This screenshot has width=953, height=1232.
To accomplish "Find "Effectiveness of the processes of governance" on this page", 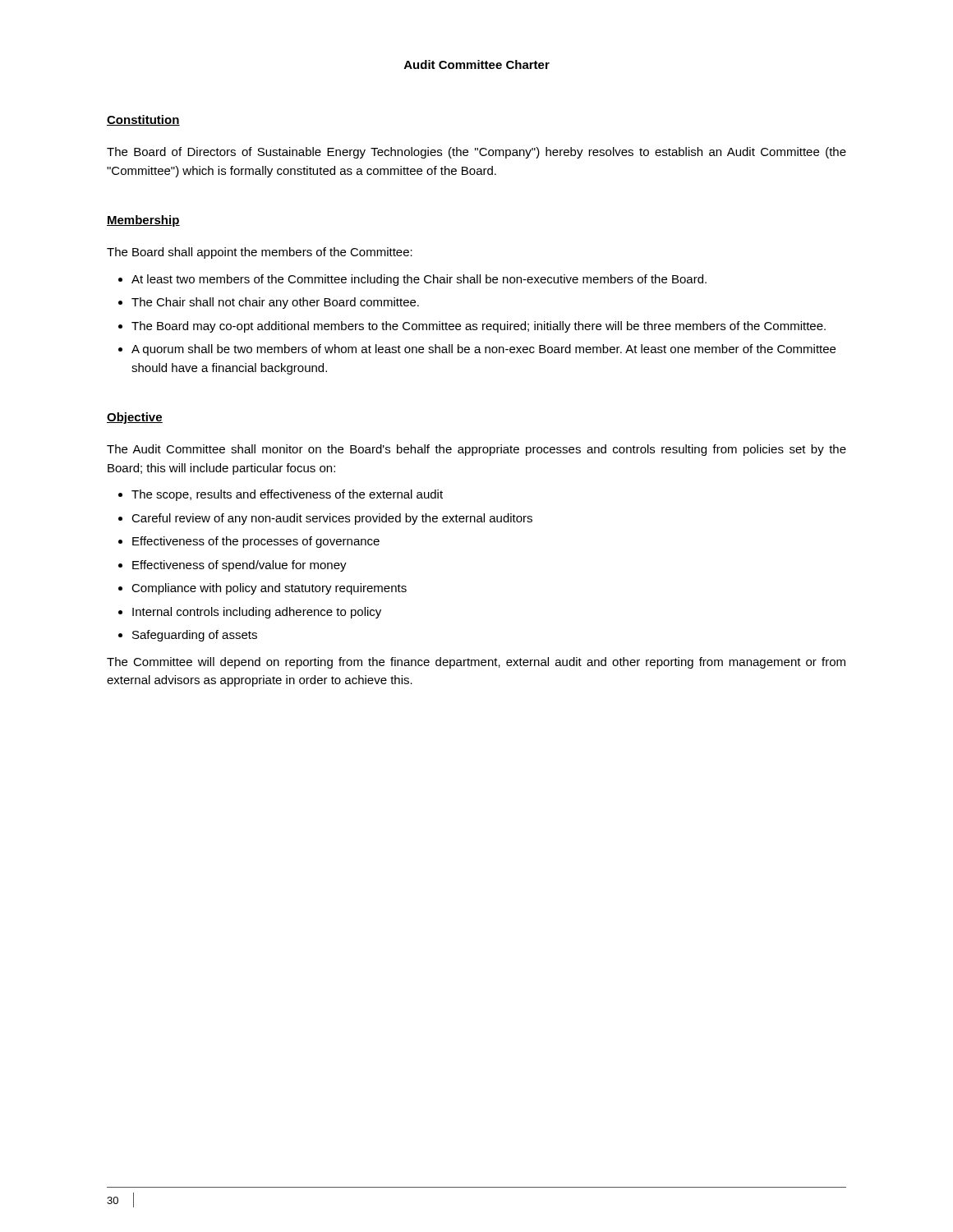I will click(x=256, y=541).
